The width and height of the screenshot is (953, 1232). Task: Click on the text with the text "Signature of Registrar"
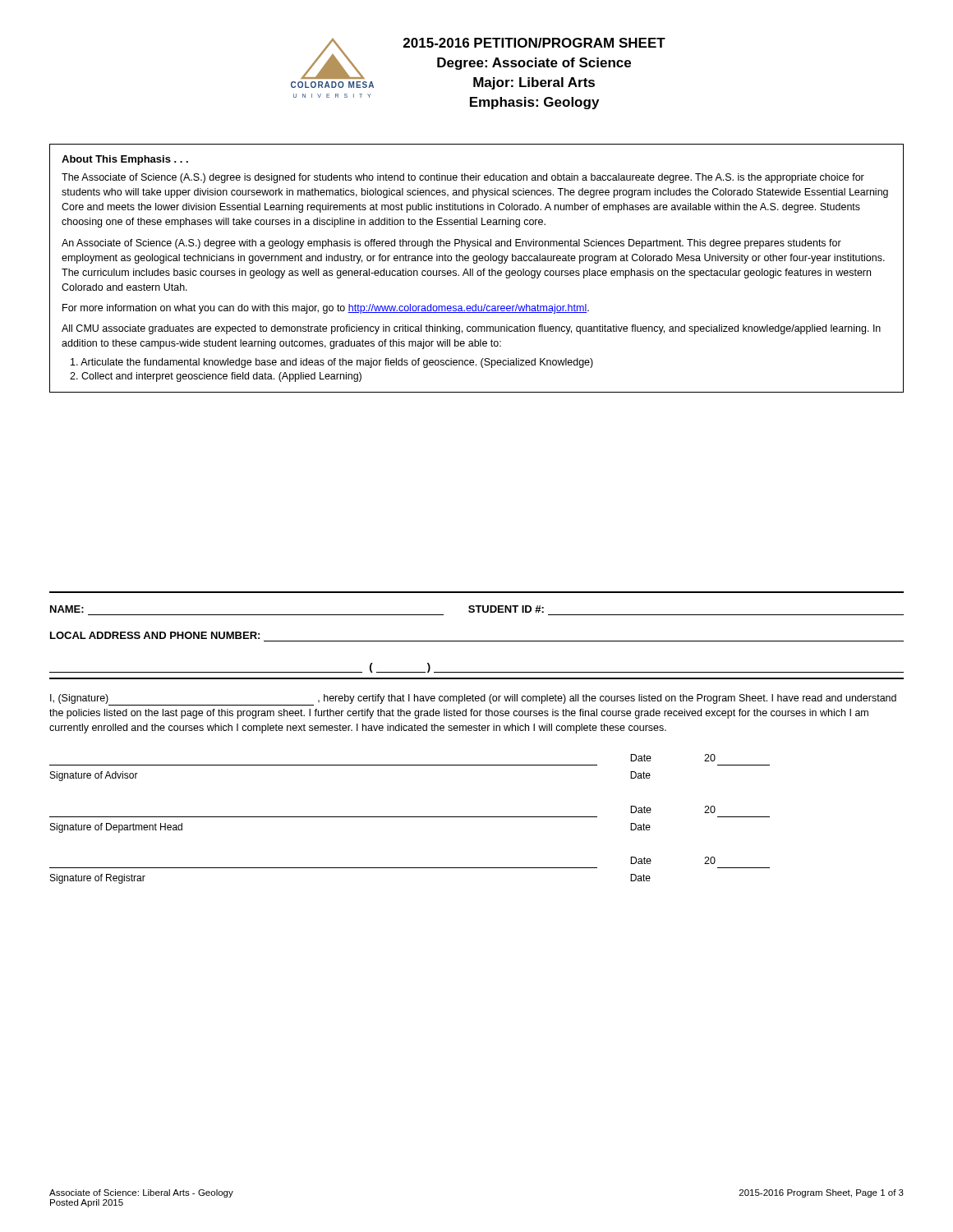[x=97, y=878]
